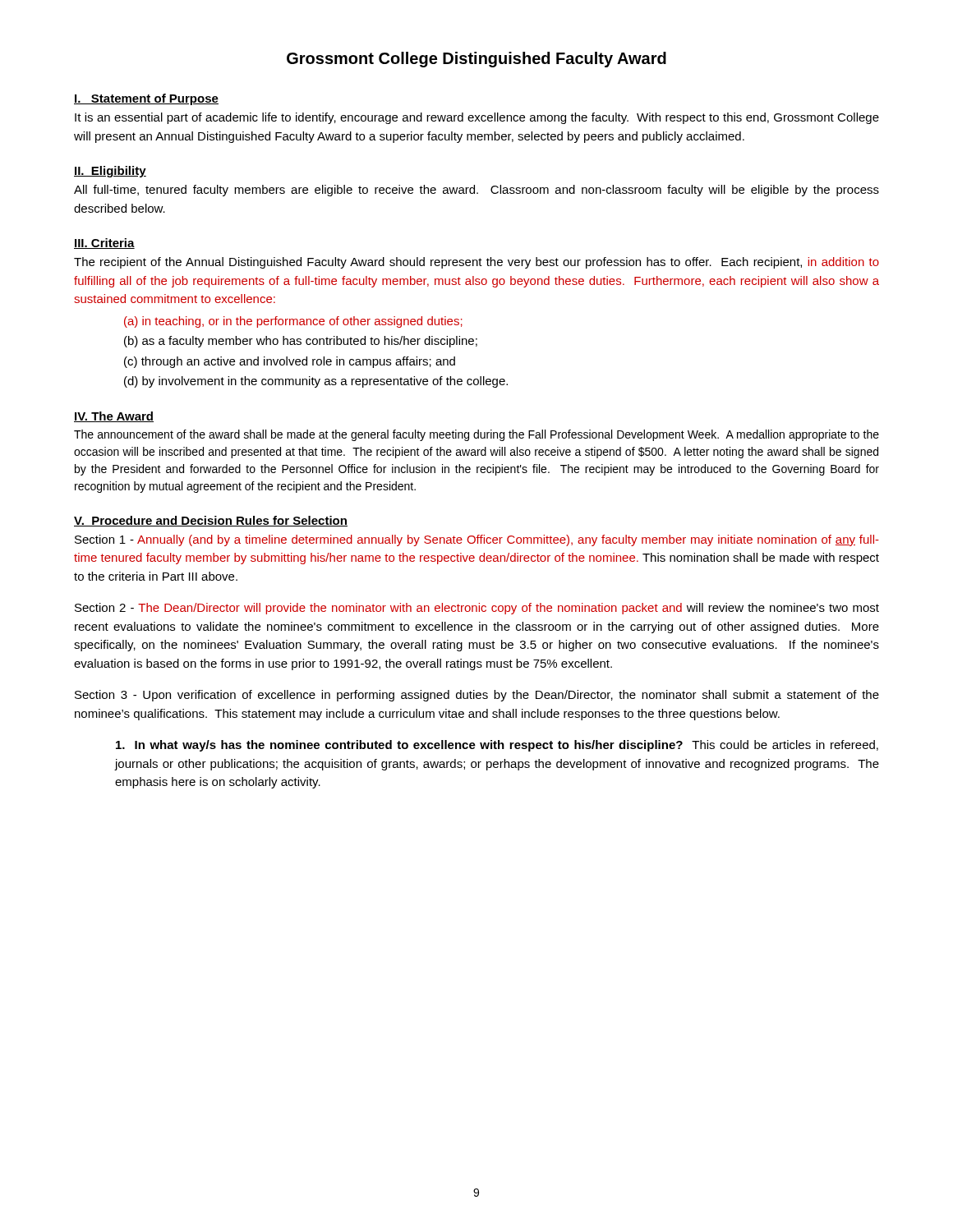Viewport: 953px width, 1232px height.
Task: Click on the text block containing "All full-time, tenured"
Action: (476, 199)
